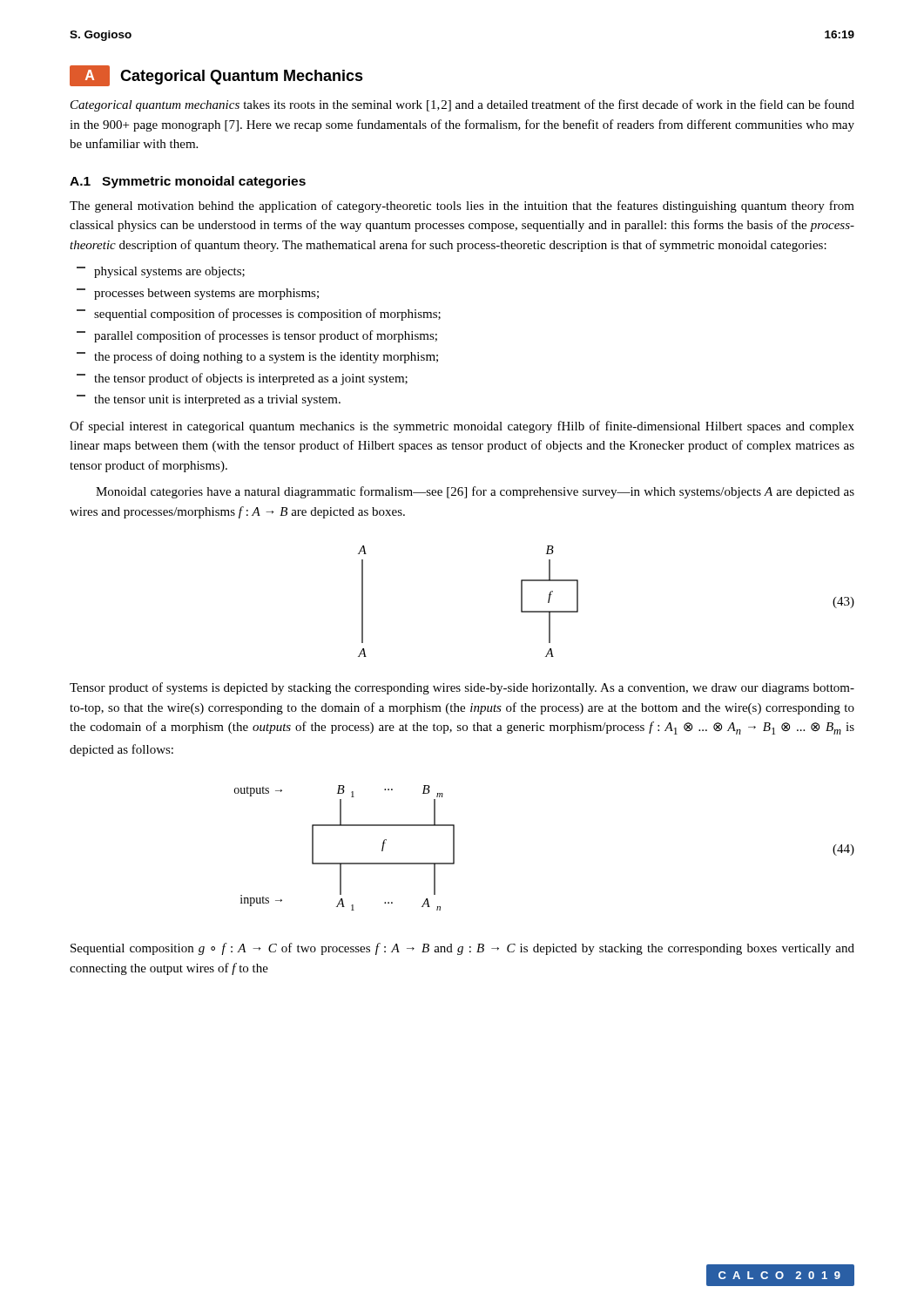Navigate to the block starting "processes between systems are morphisms;"
The height and width of the screenshot is (1307, 924).
pos(195,293)
